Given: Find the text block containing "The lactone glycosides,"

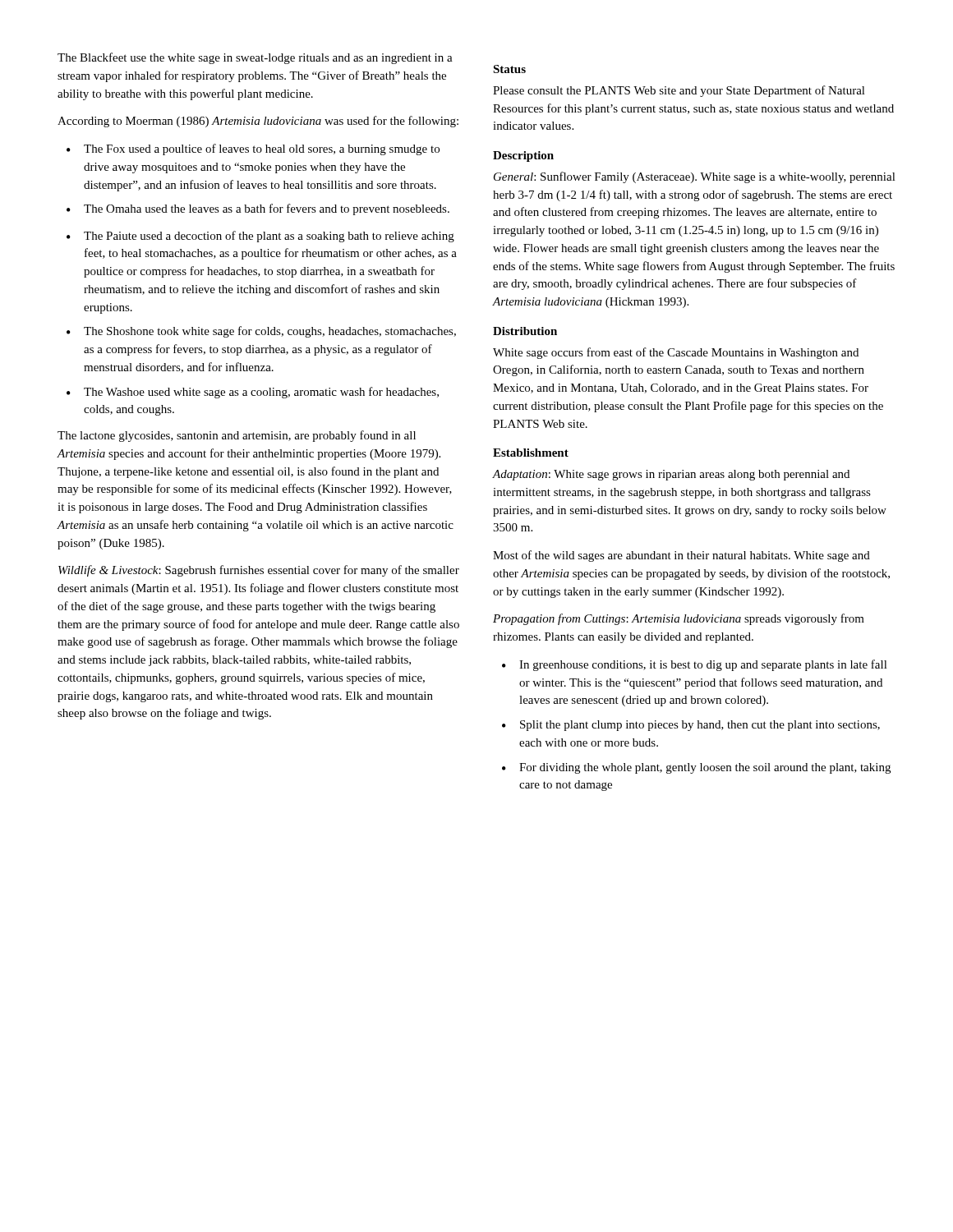Looking at the screenshot, I should [x=255, y=489].
